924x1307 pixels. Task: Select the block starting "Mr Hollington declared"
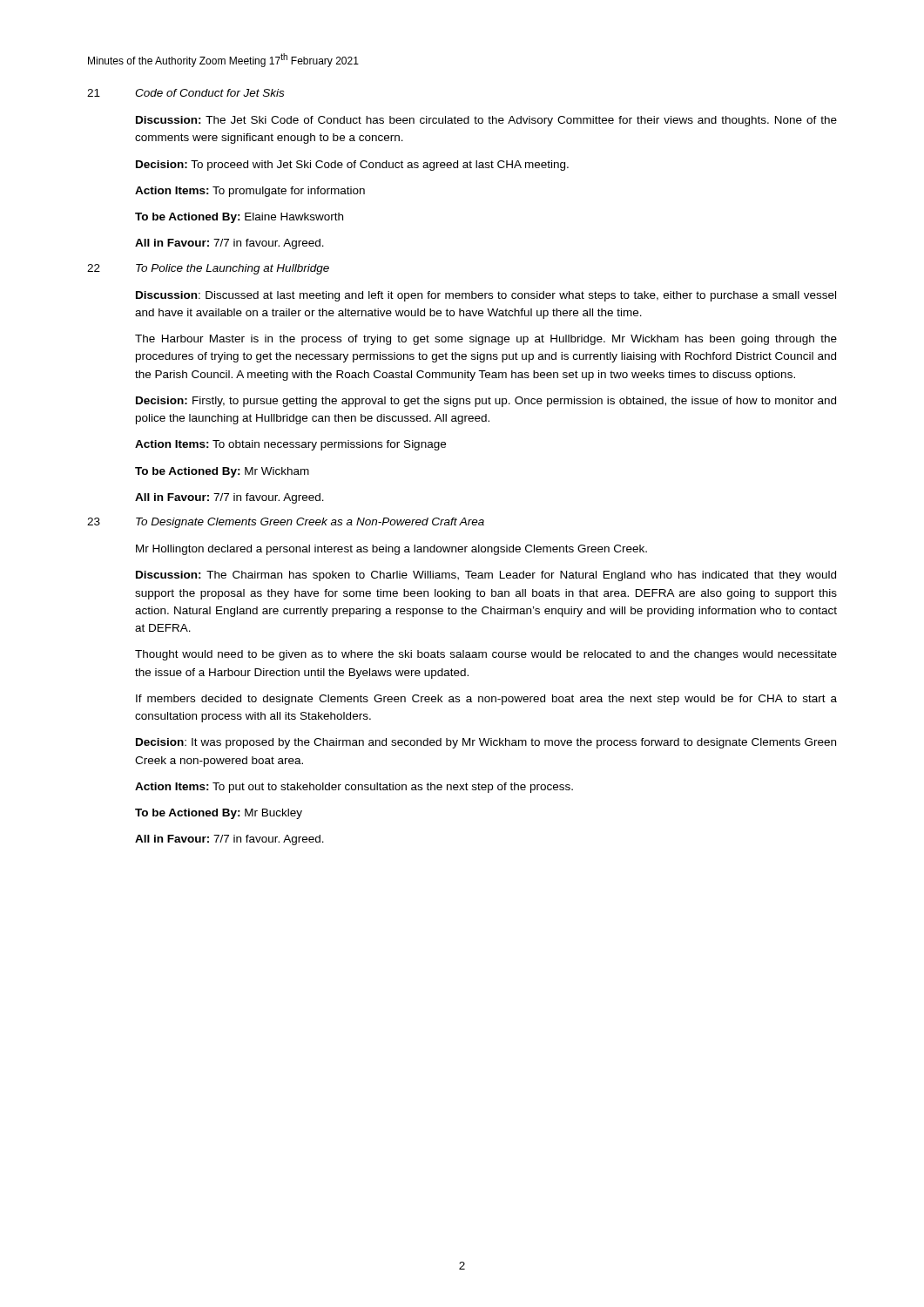coord(486,549)
